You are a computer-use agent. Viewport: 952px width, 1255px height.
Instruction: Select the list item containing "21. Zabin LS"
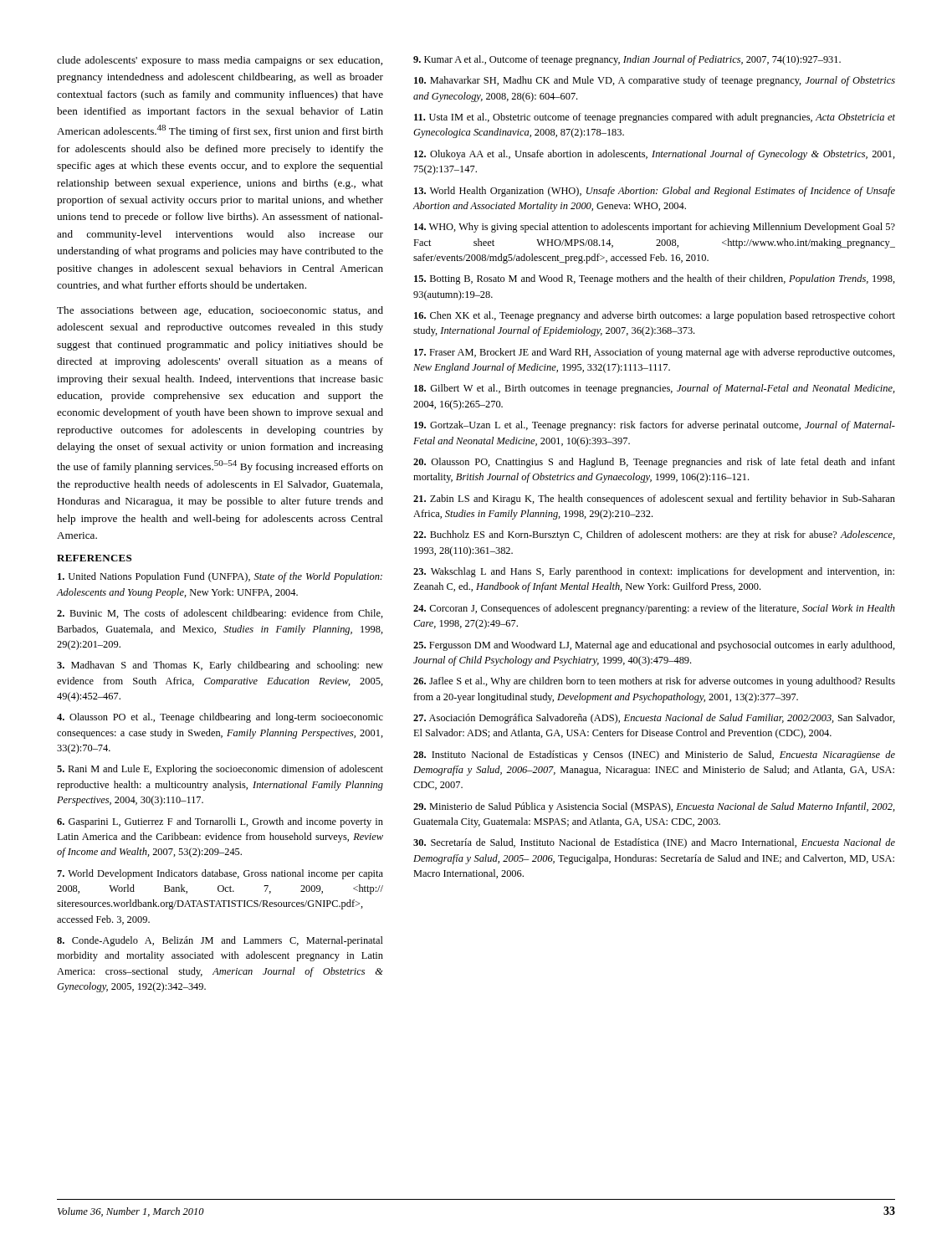coord(654,506)
